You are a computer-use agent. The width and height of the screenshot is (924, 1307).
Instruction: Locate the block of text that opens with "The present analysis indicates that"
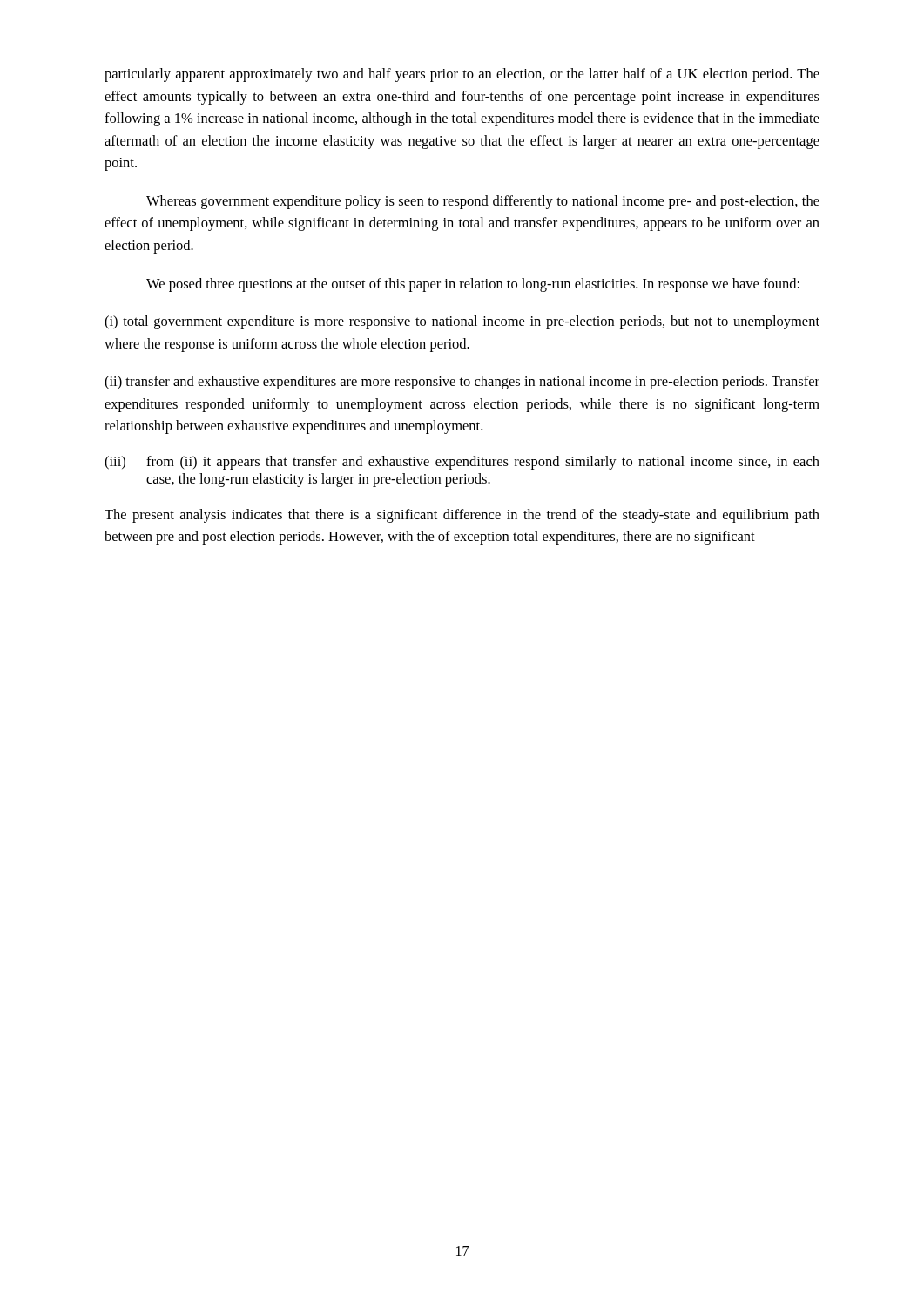point(462,526)
